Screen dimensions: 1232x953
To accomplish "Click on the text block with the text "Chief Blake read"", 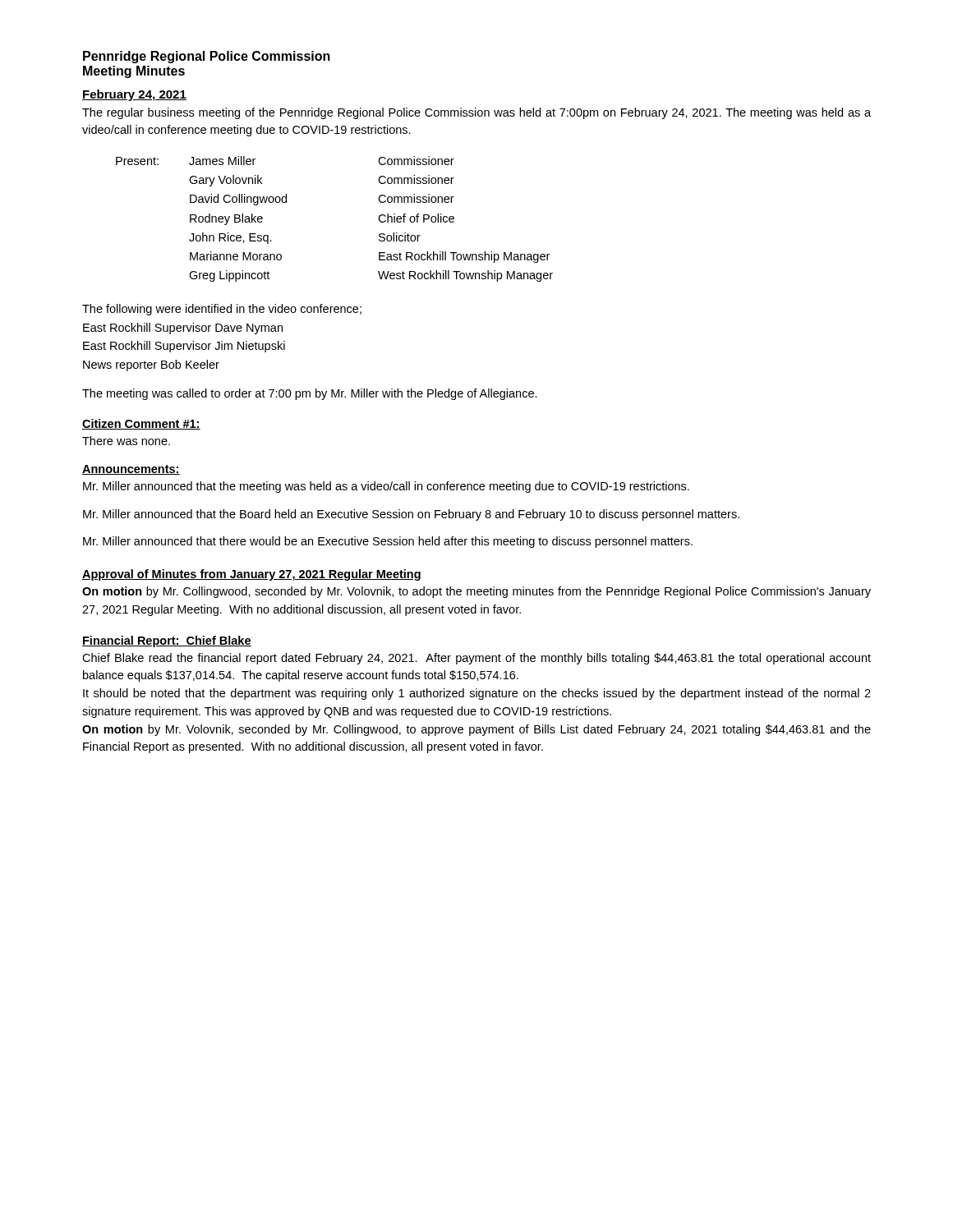I will coord(476,667).
